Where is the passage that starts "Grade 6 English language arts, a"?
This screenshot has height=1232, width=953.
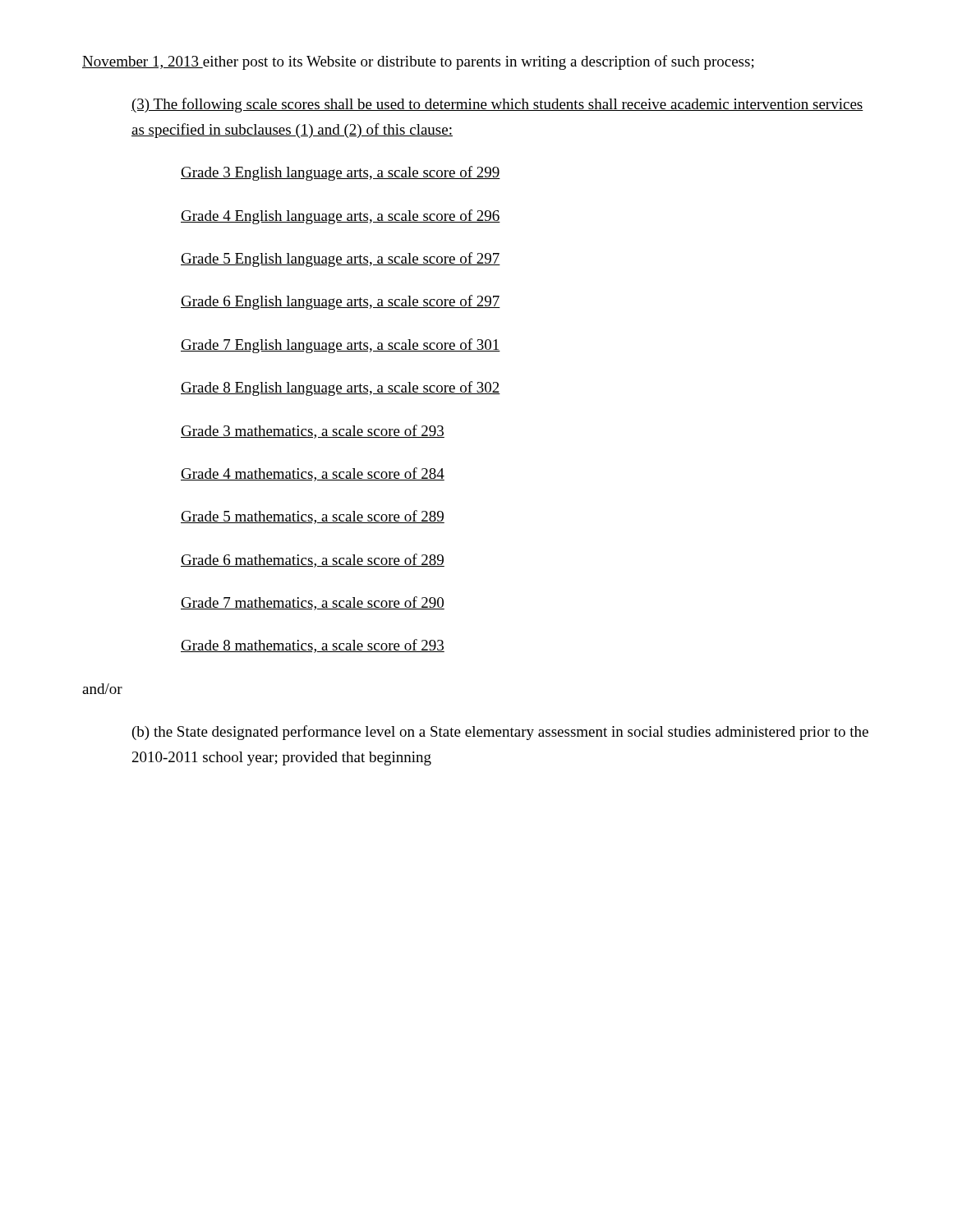tap(340, 301)
